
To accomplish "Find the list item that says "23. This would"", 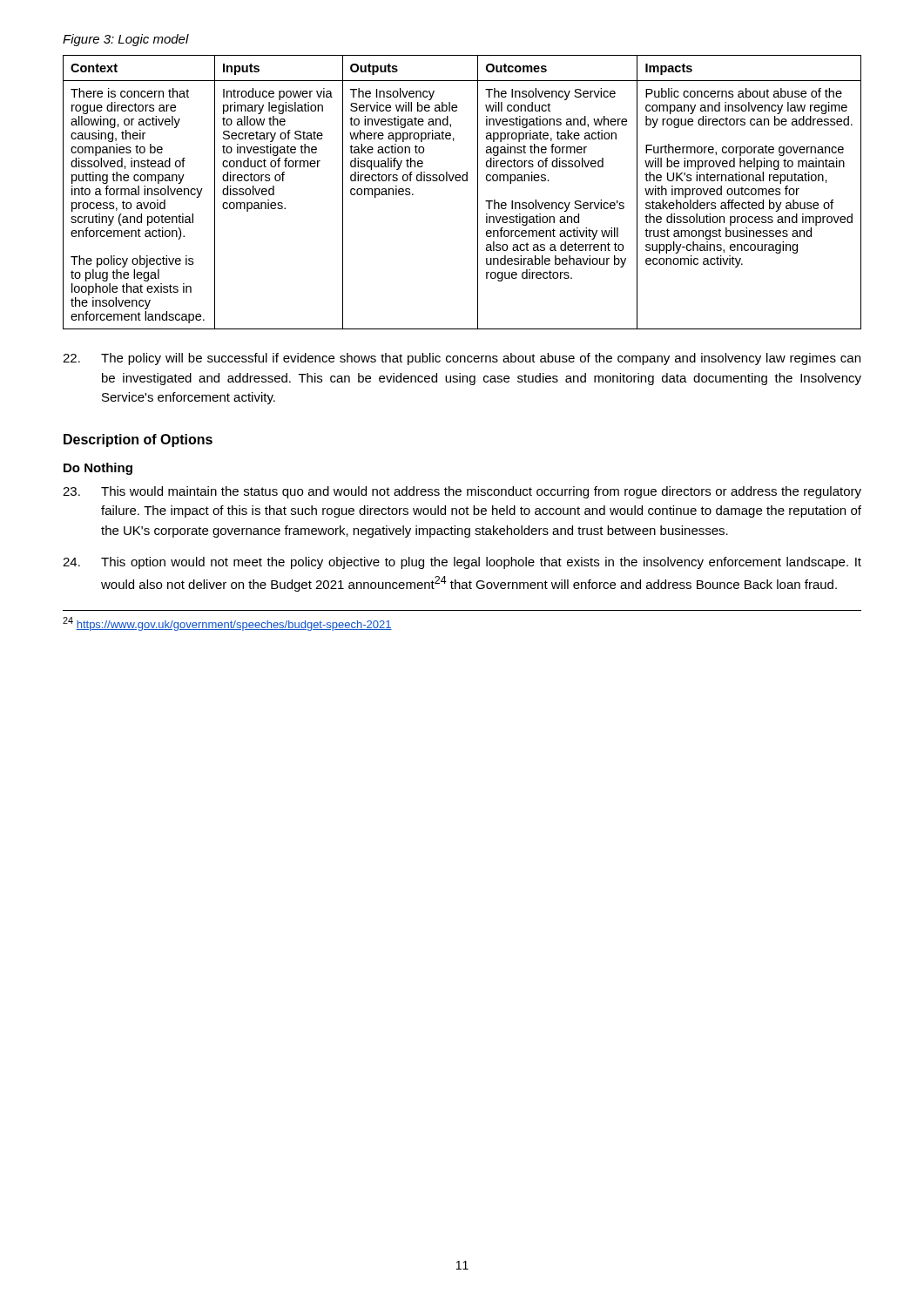I will 462,511.
